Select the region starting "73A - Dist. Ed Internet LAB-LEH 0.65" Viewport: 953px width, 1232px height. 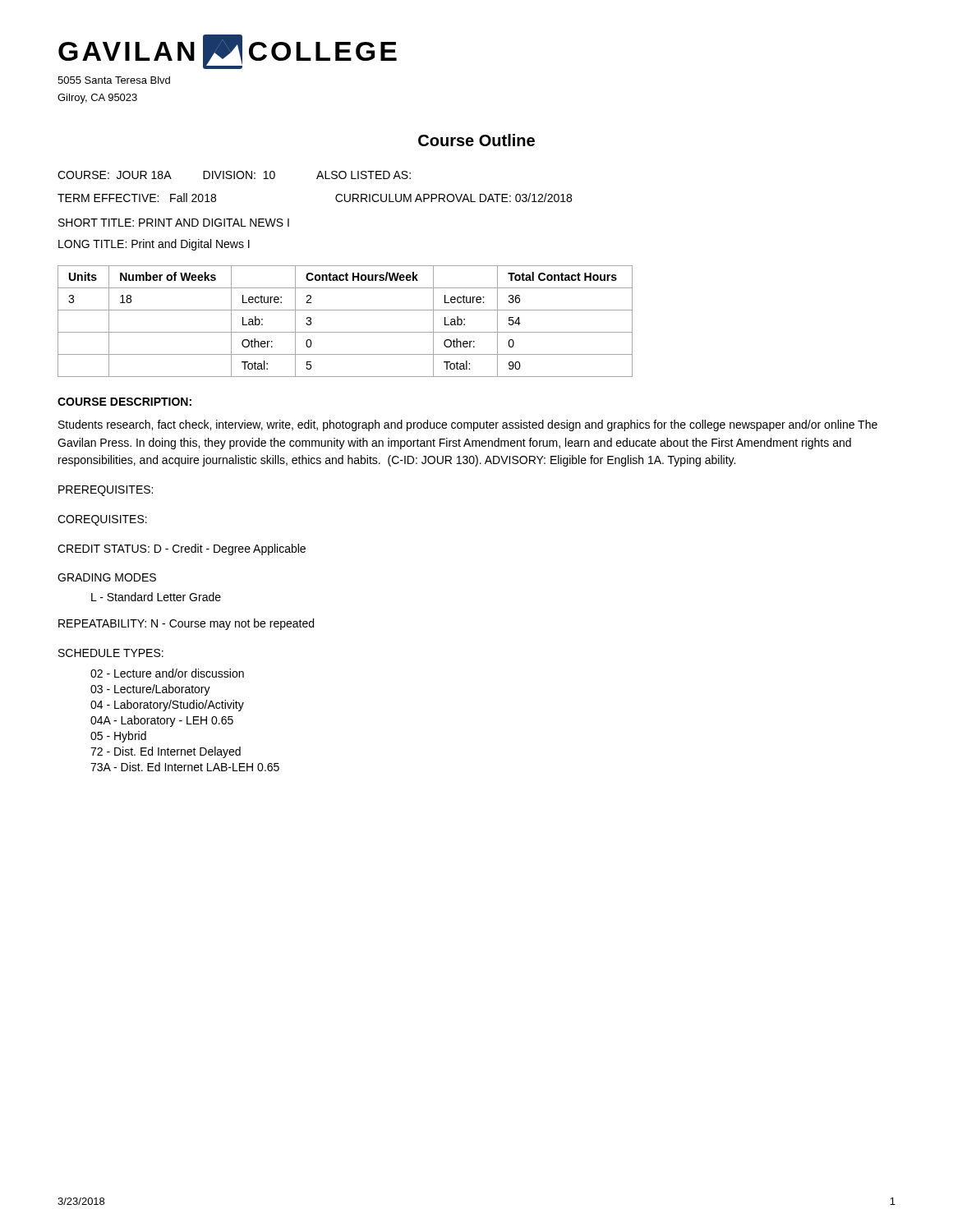point(185,767)
